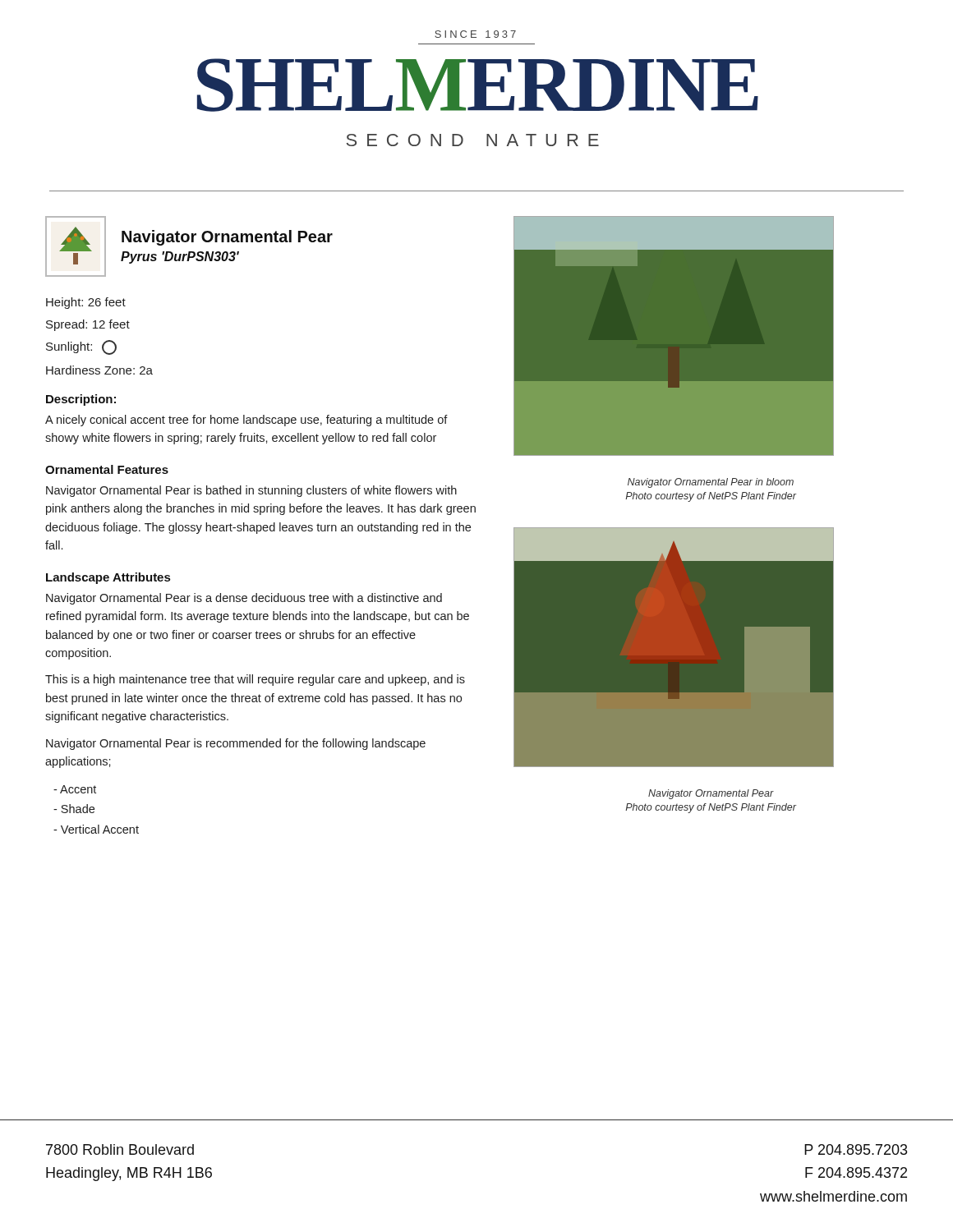Locate the region starting "This is a high maintenance"
The width and height of the screenshot is (953, 1232).
click(x=255, y=698)
